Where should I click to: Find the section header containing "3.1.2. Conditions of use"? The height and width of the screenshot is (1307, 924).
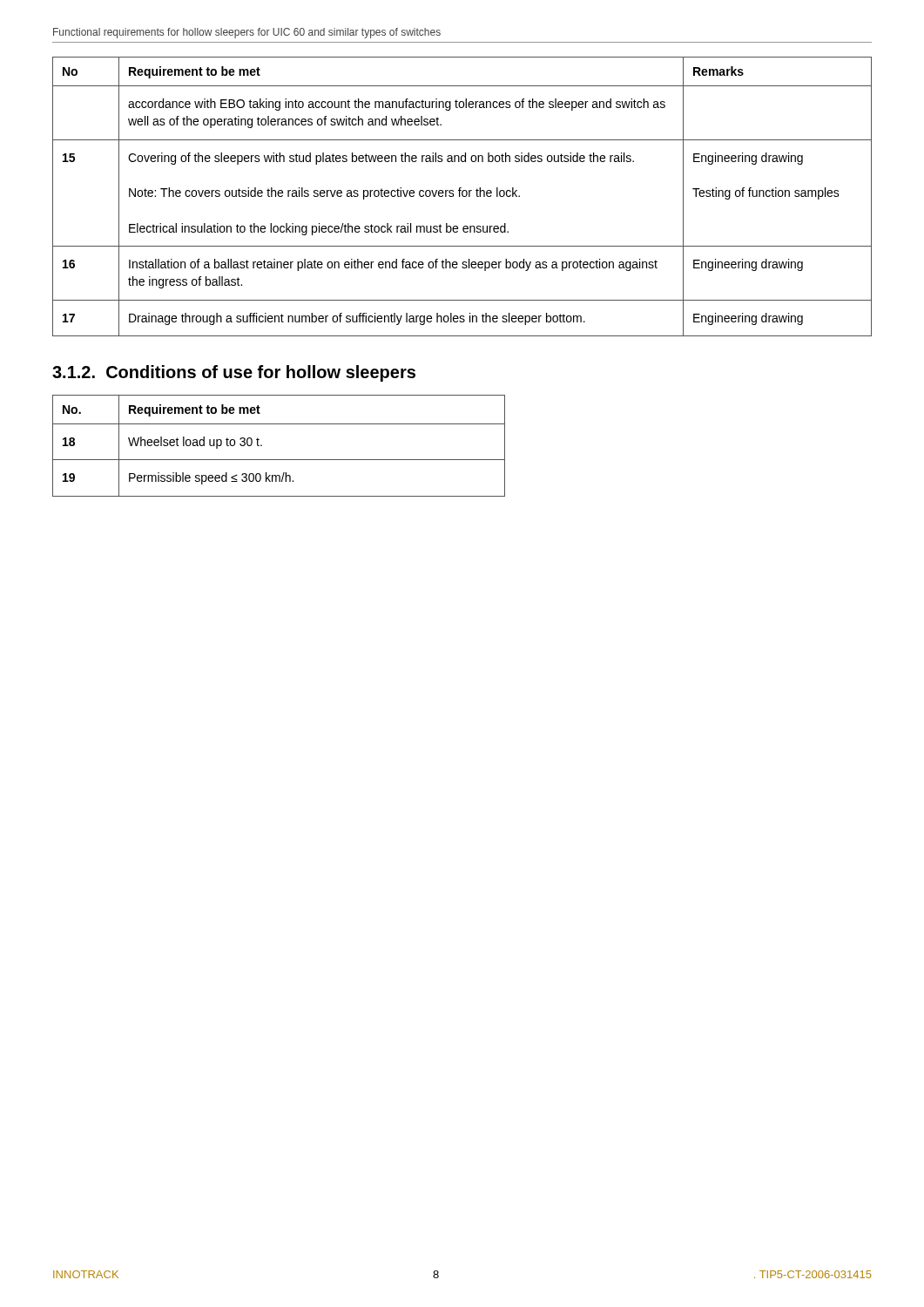234,372
